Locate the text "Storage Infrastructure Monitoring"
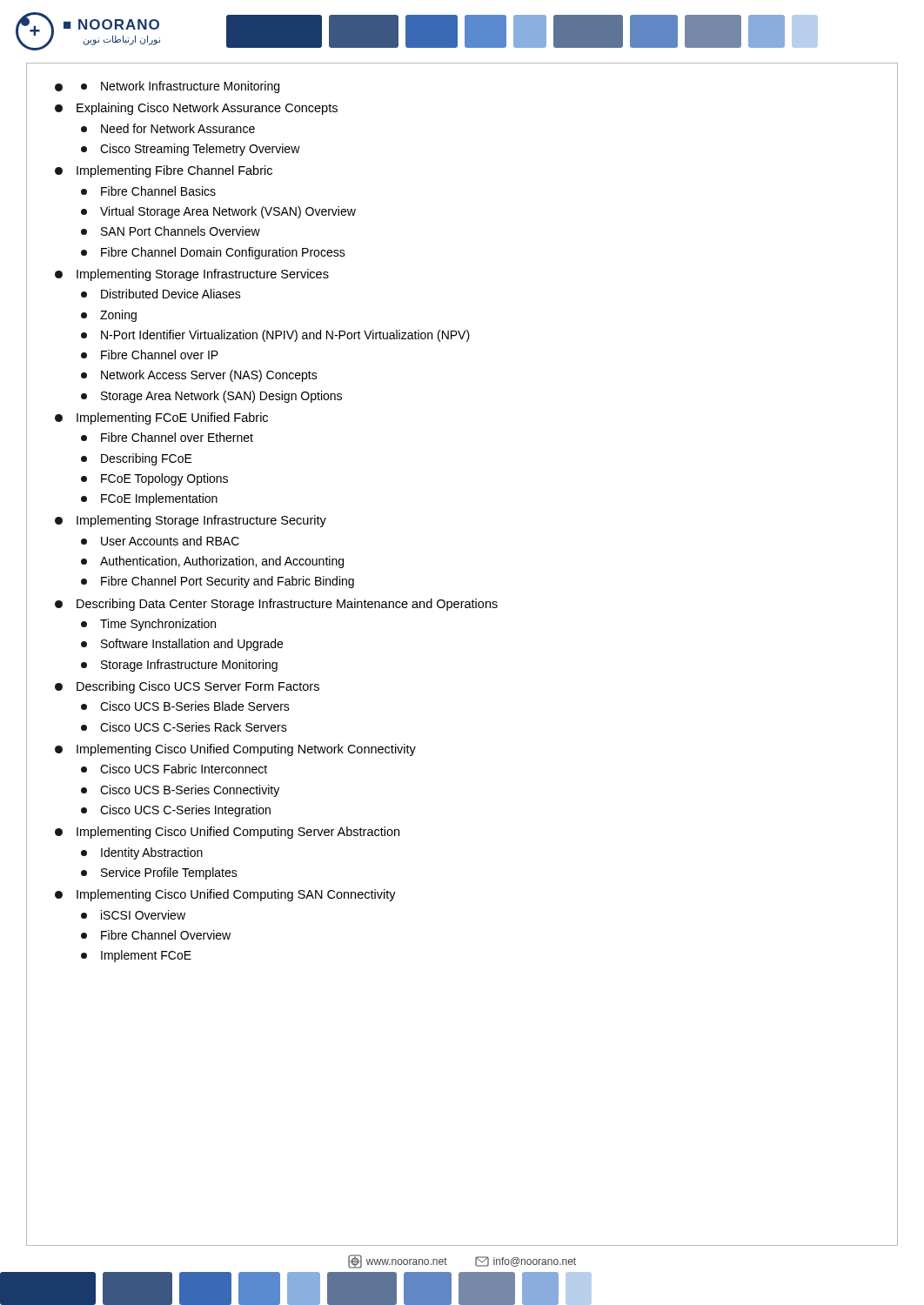 [x=189, y=664]
